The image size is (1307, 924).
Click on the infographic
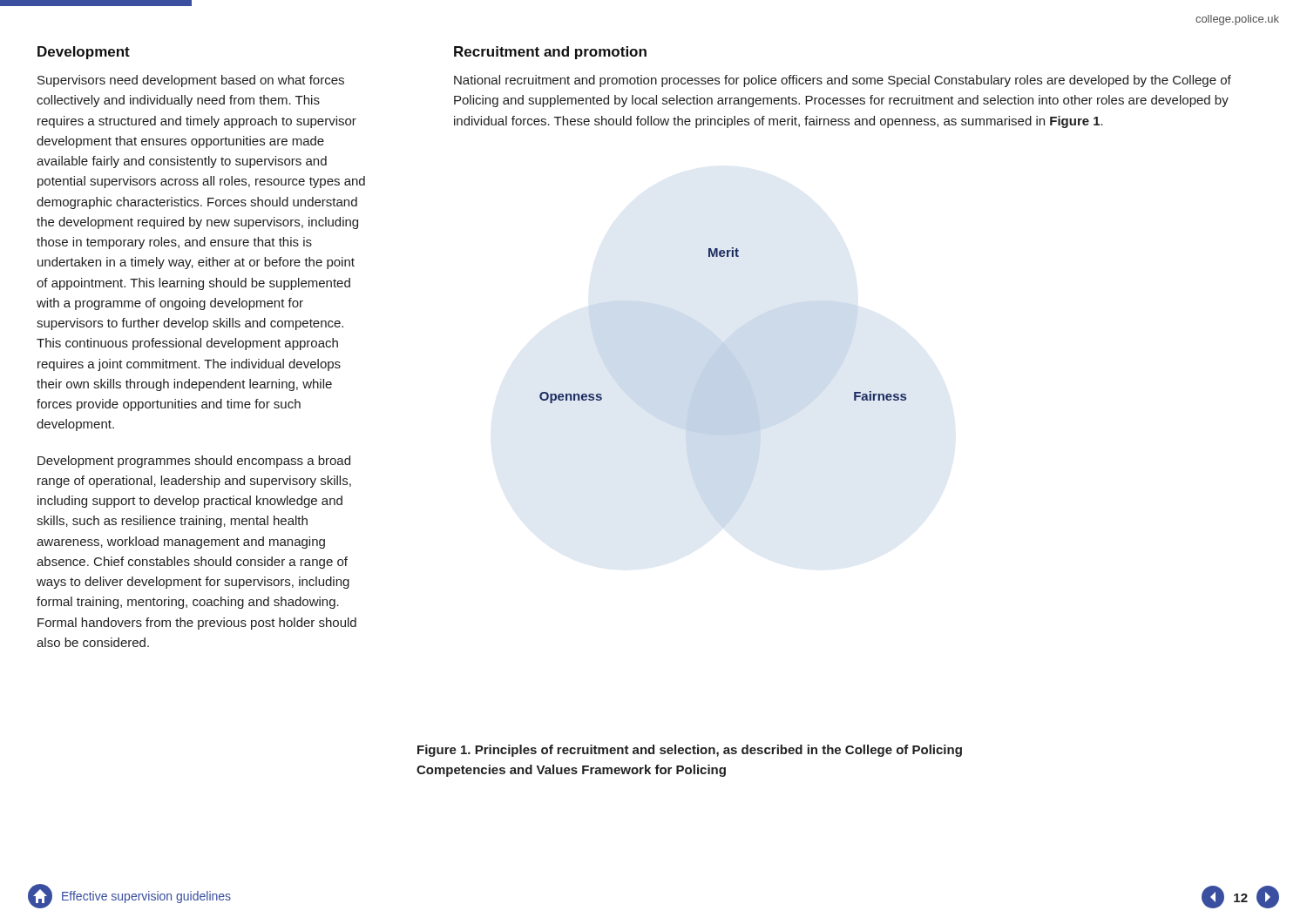[723, 366]
